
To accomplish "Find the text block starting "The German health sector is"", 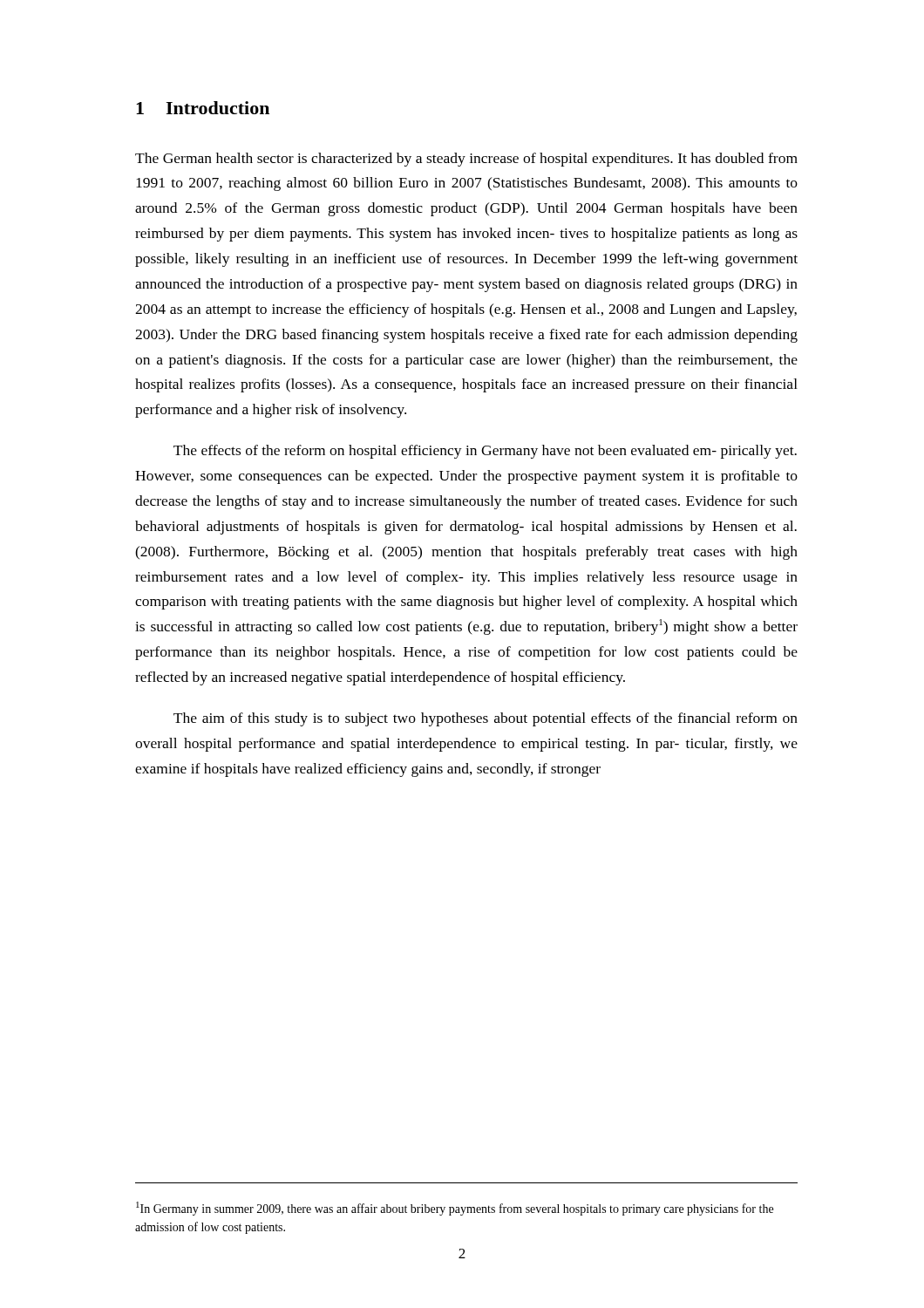I will click(x=466, y=284).
